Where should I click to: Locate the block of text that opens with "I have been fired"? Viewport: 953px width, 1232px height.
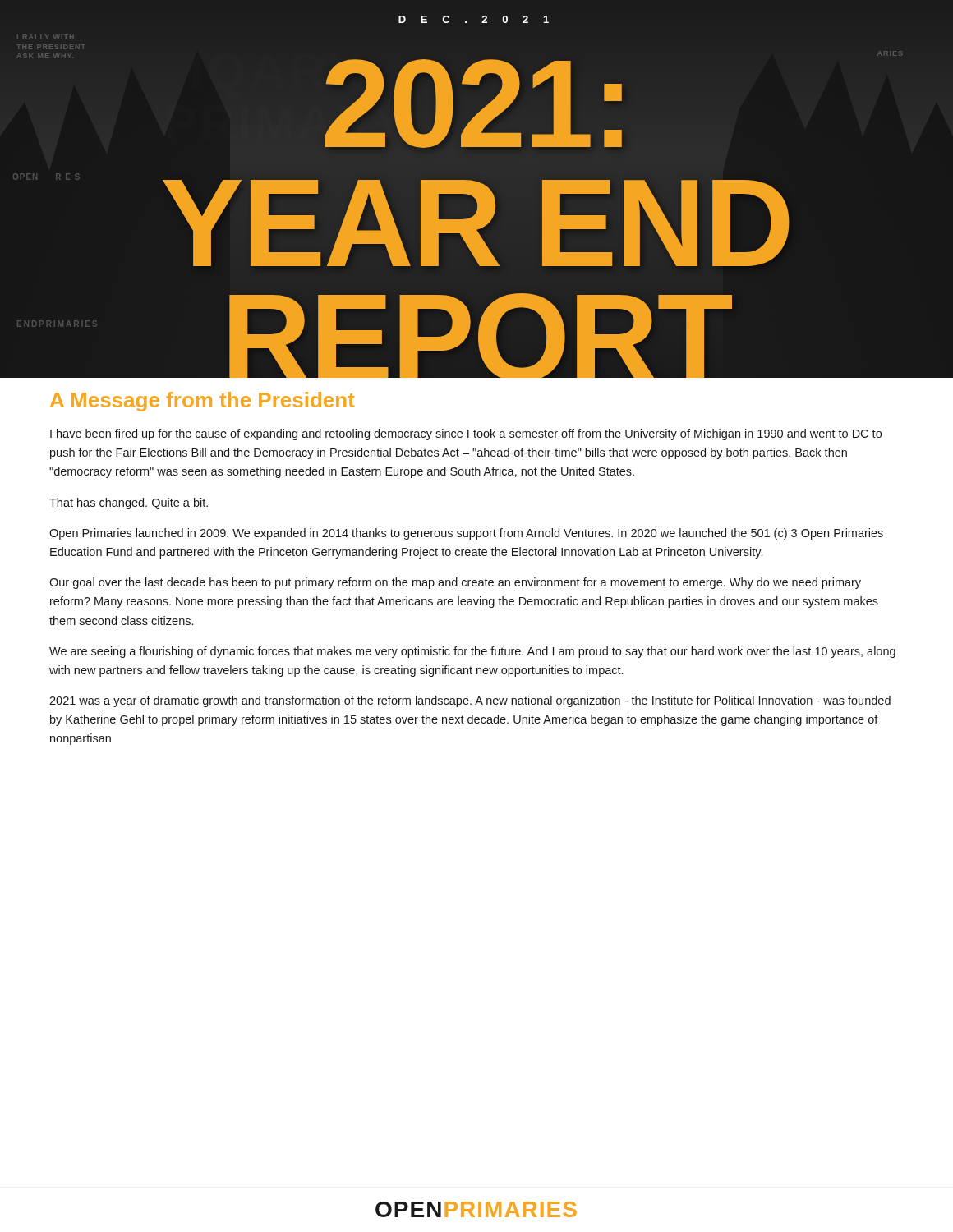pyautogui.click(x=466, y=453)
